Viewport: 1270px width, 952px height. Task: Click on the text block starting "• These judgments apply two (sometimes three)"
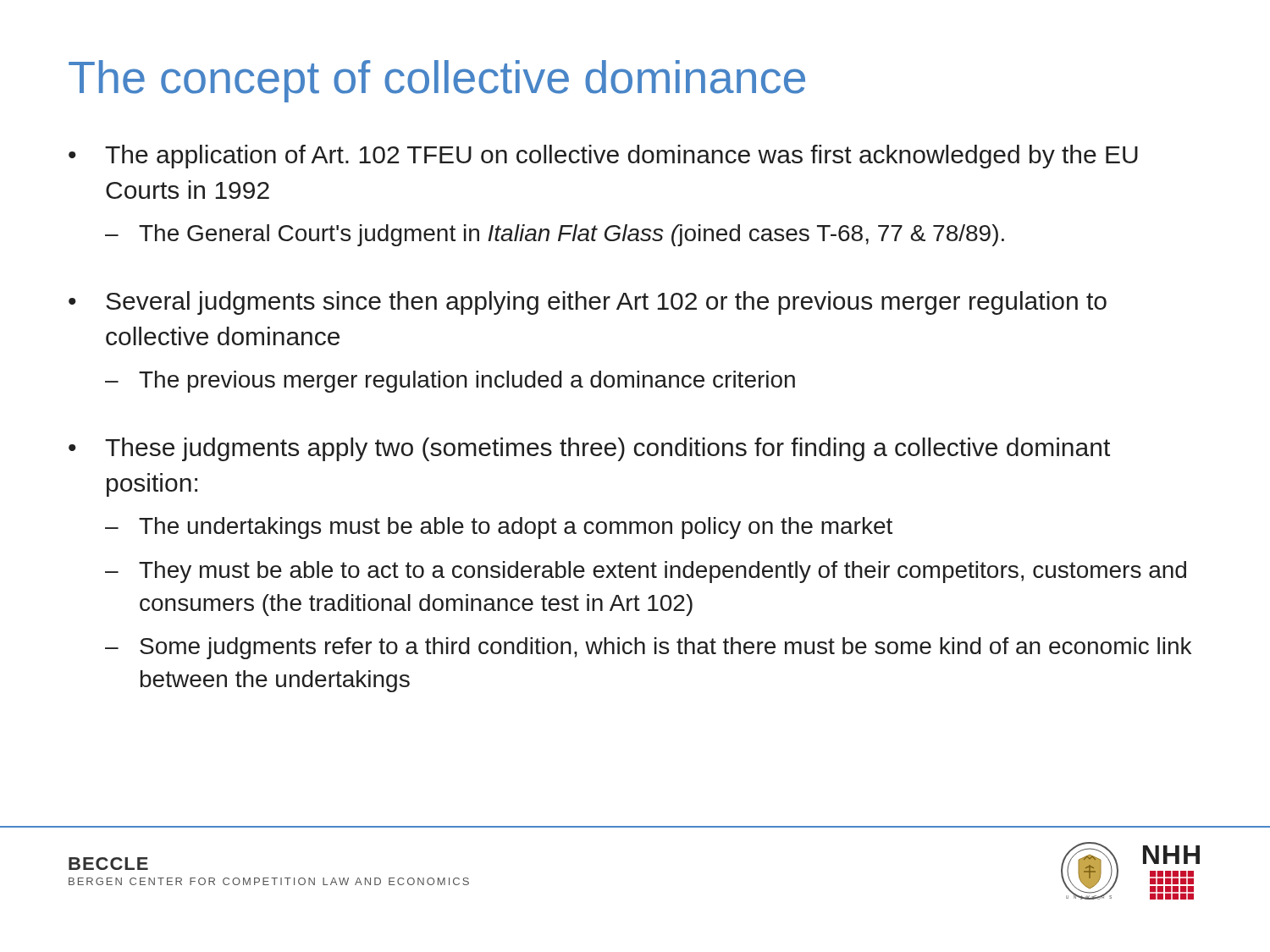click(635, 568)
